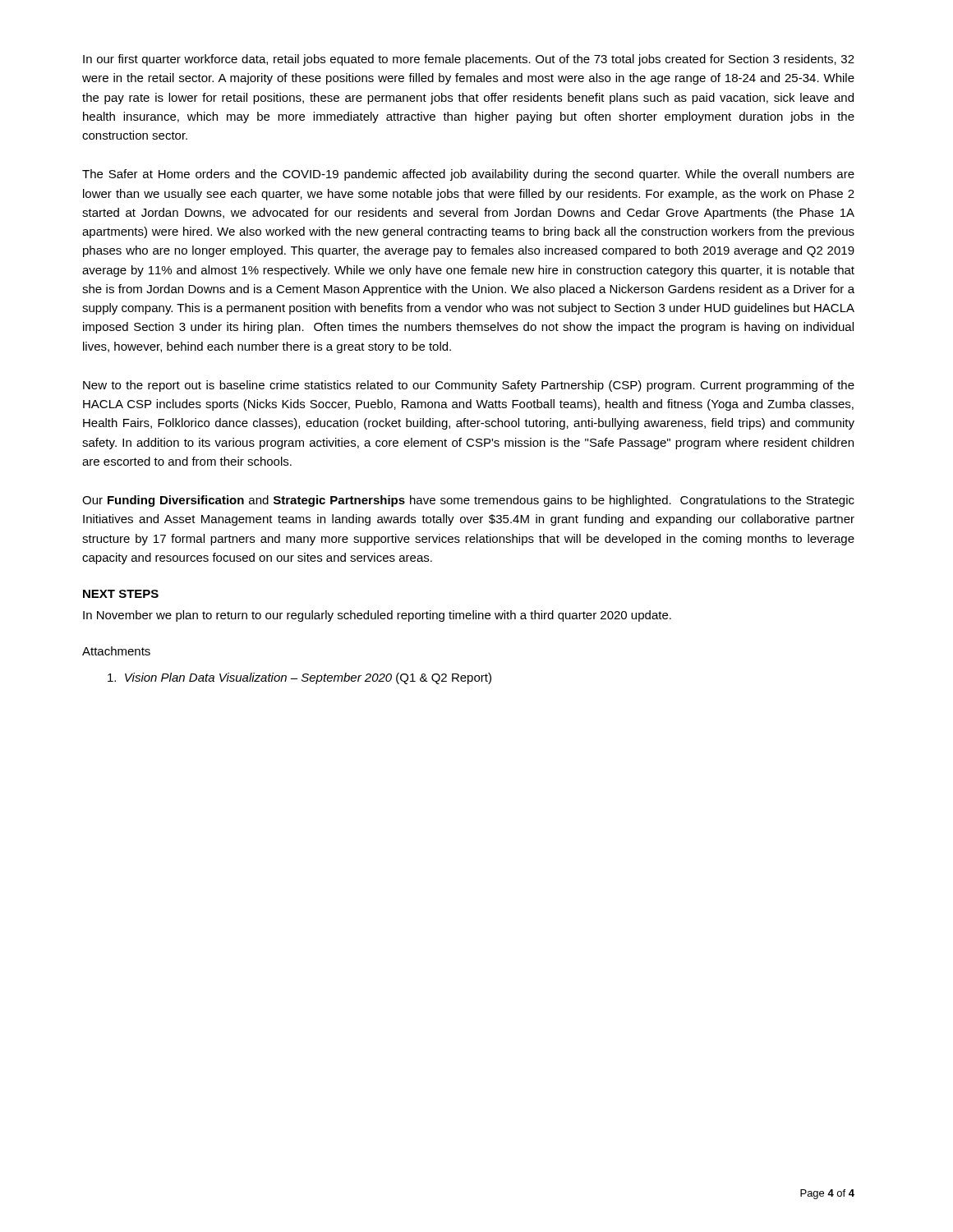The width and height of the screenshot is (953, 1232).
Task: Find the block starting "In November we plan to return"
Action: [377, 615]
